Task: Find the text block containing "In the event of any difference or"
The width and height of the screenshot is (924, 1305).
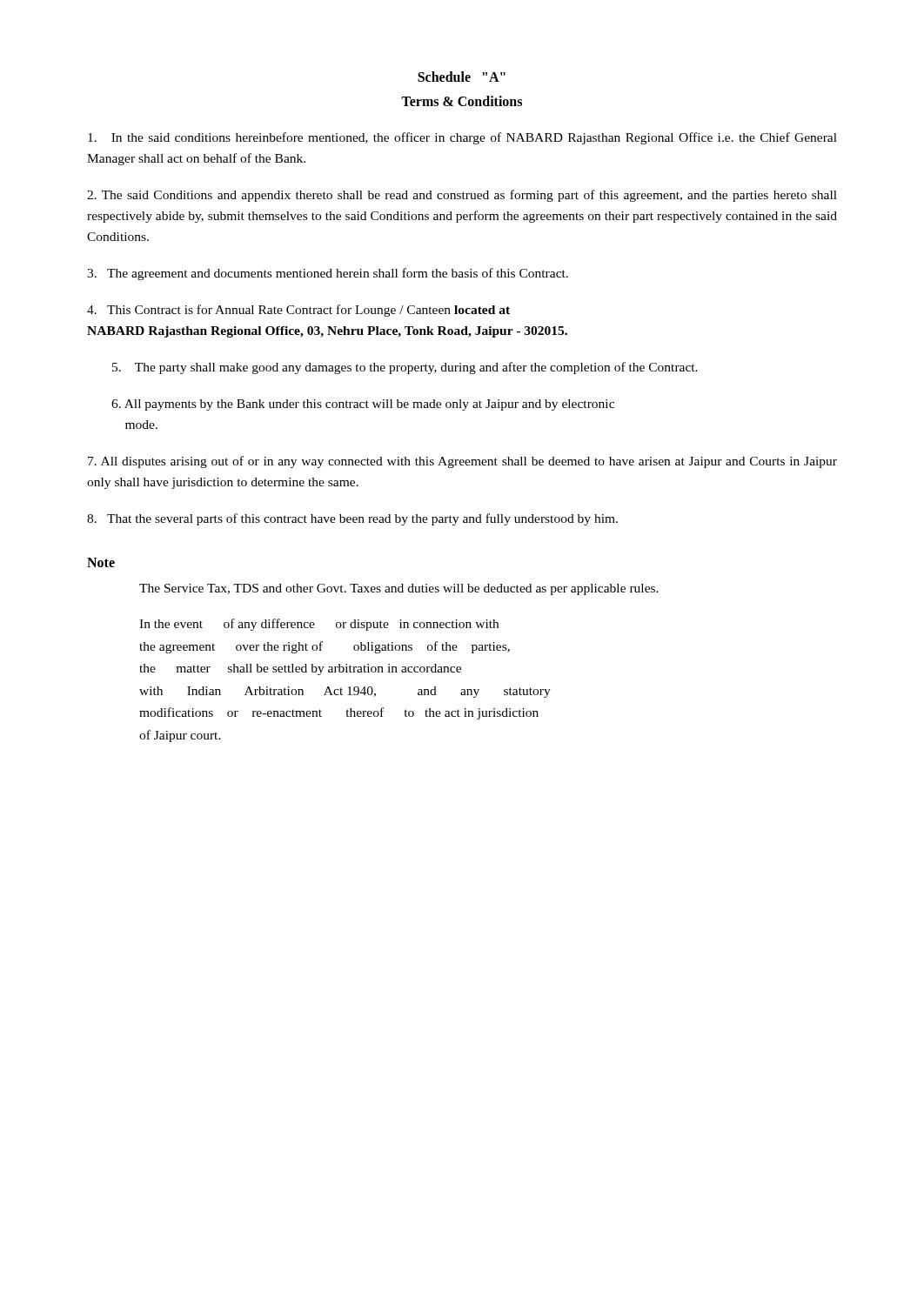Action: 345,679
